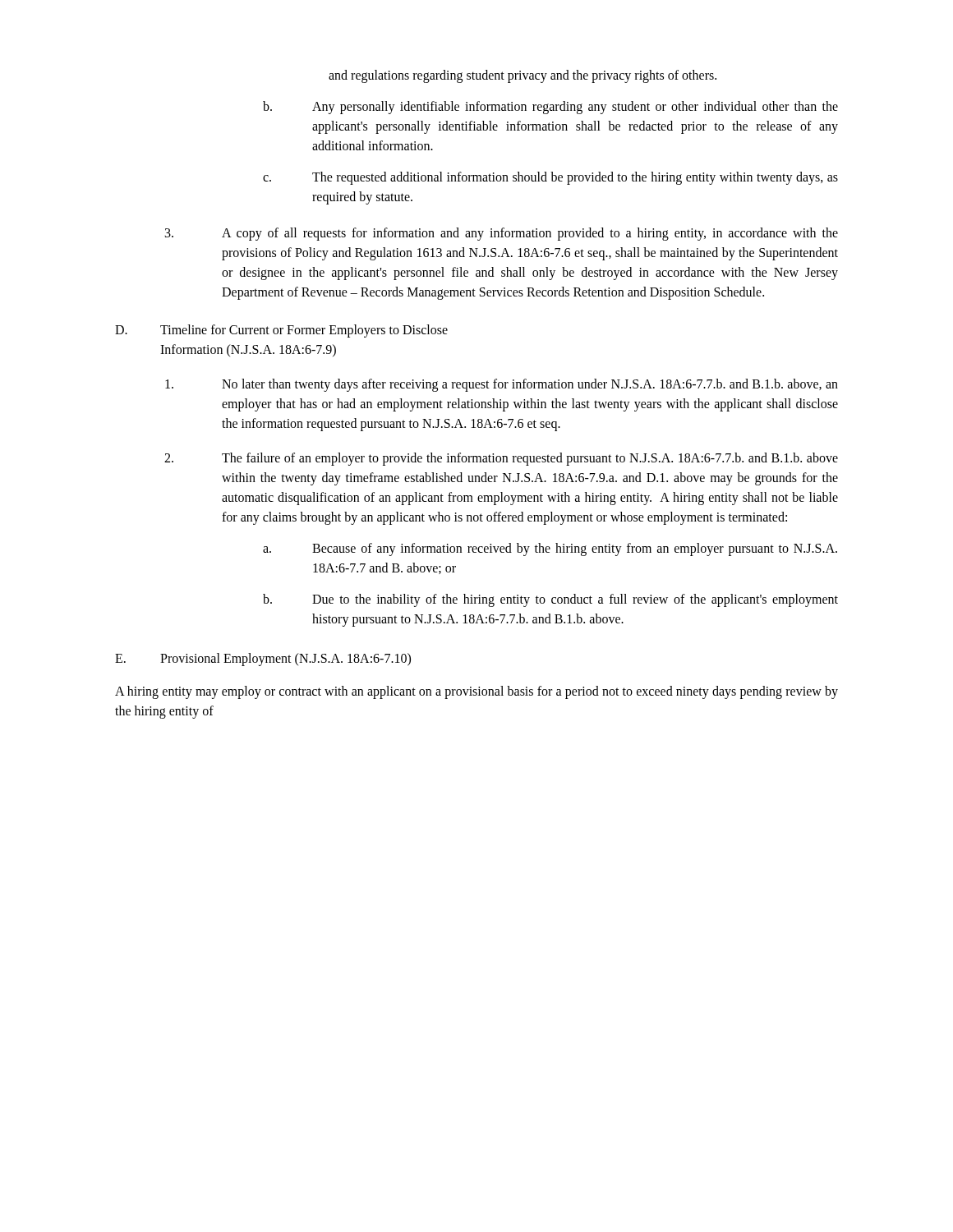Navigate to the text starting "A hiring entity may employ or contract with"
Screen dimensions: 1232x953
[476, 701]
